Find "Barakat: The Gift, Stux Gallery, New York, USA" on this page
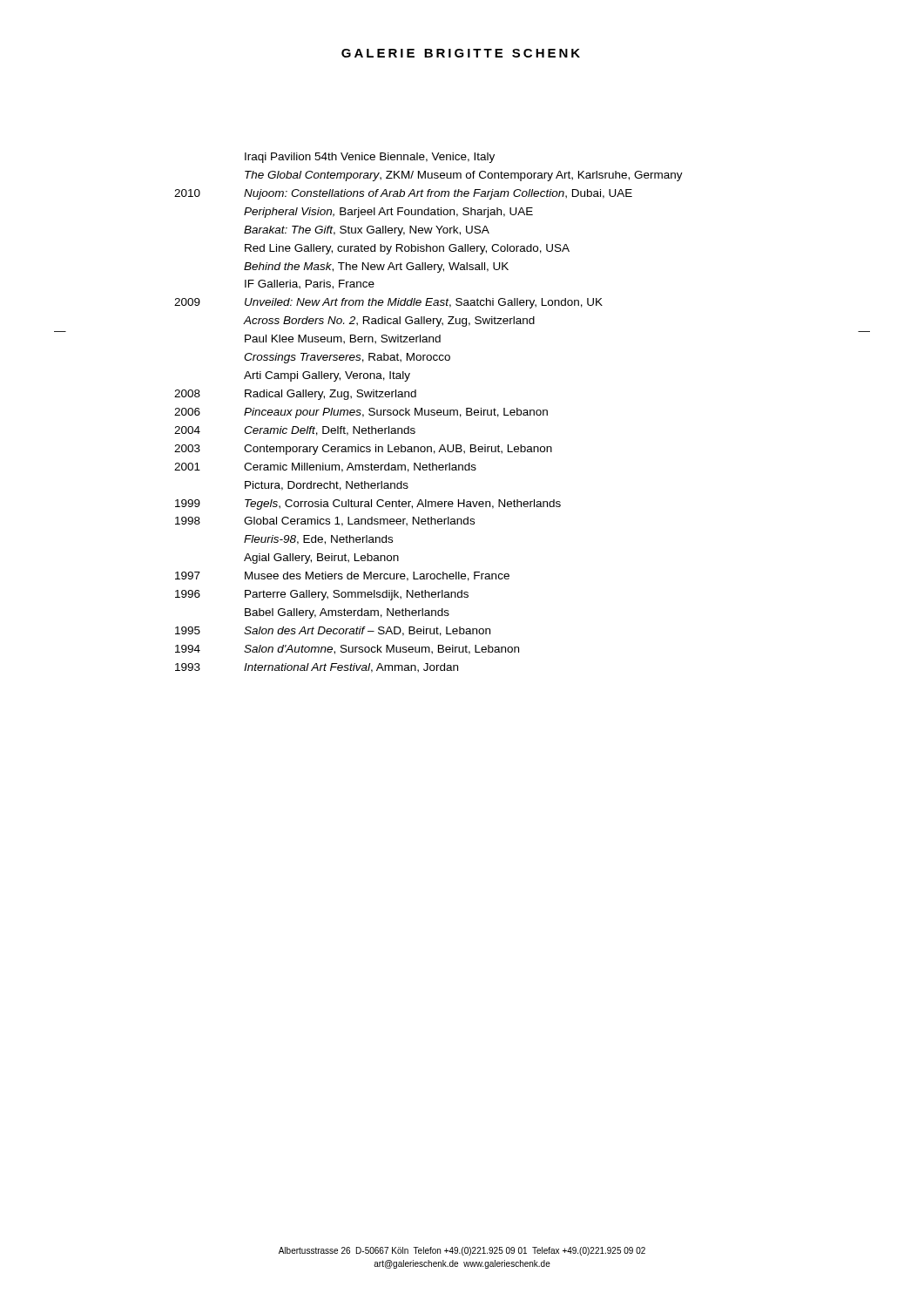 point(367,231)
